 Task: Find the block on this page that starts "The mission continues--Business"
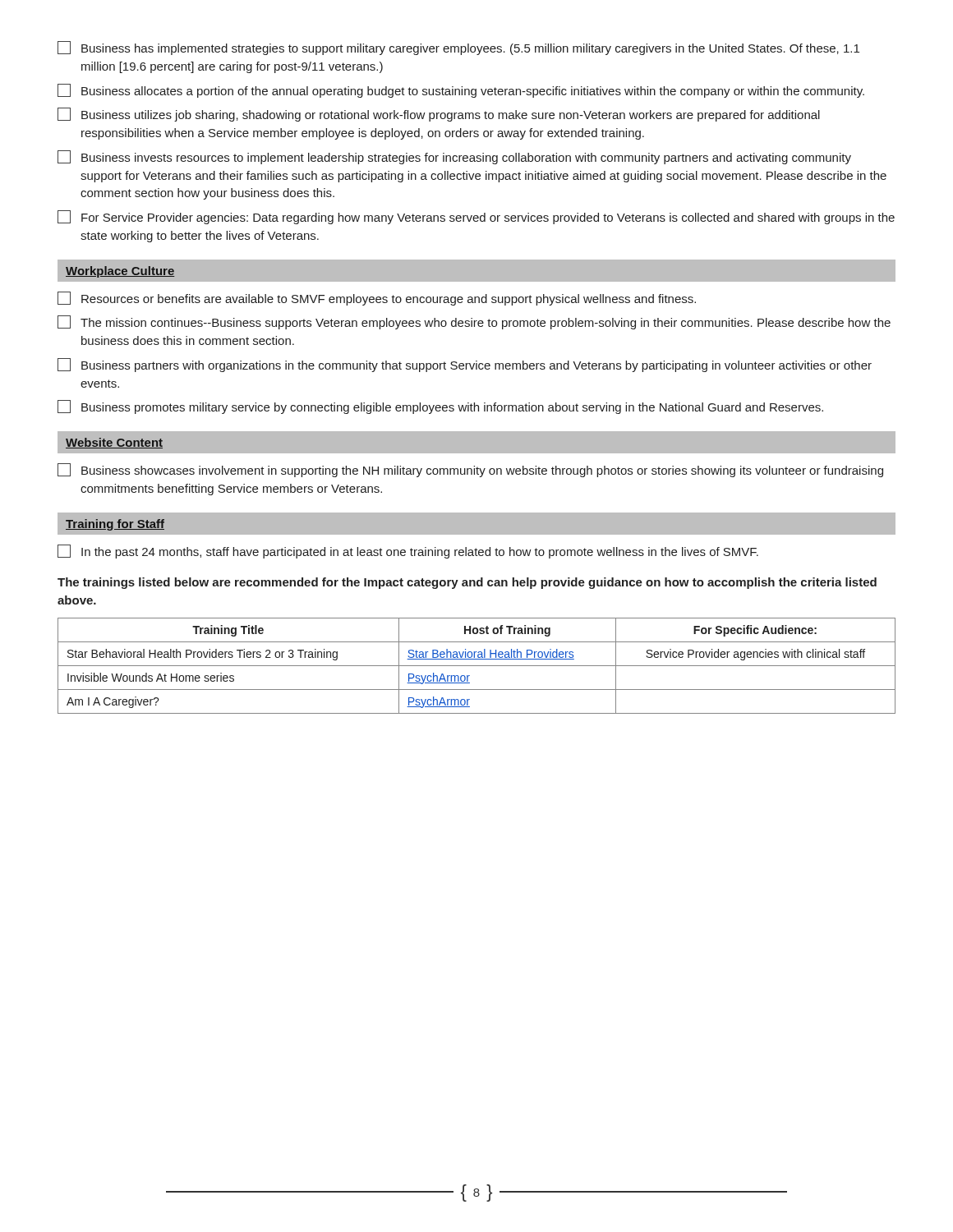[476, 332]
